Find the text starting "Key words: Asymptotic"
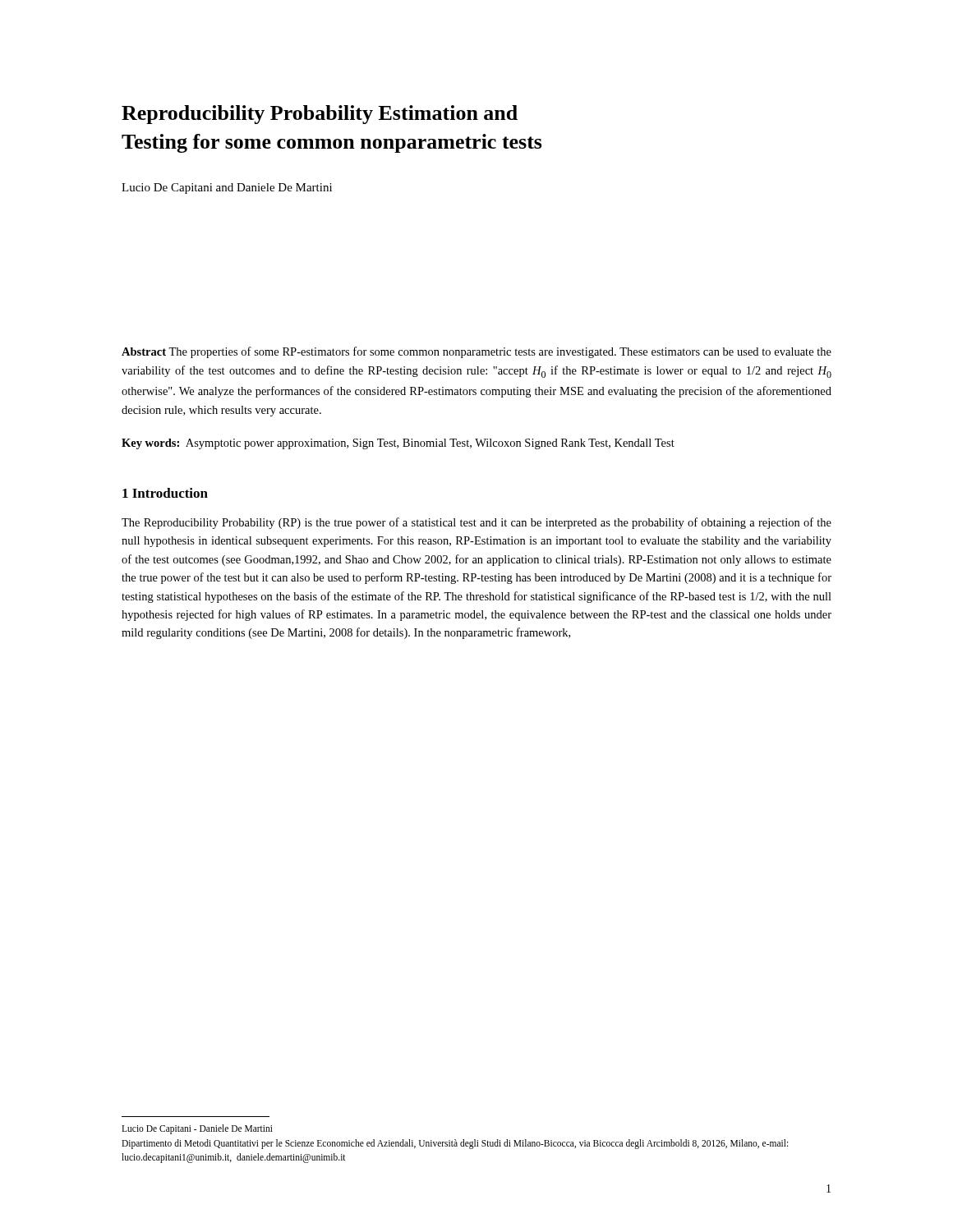 (x=476, y=443)
